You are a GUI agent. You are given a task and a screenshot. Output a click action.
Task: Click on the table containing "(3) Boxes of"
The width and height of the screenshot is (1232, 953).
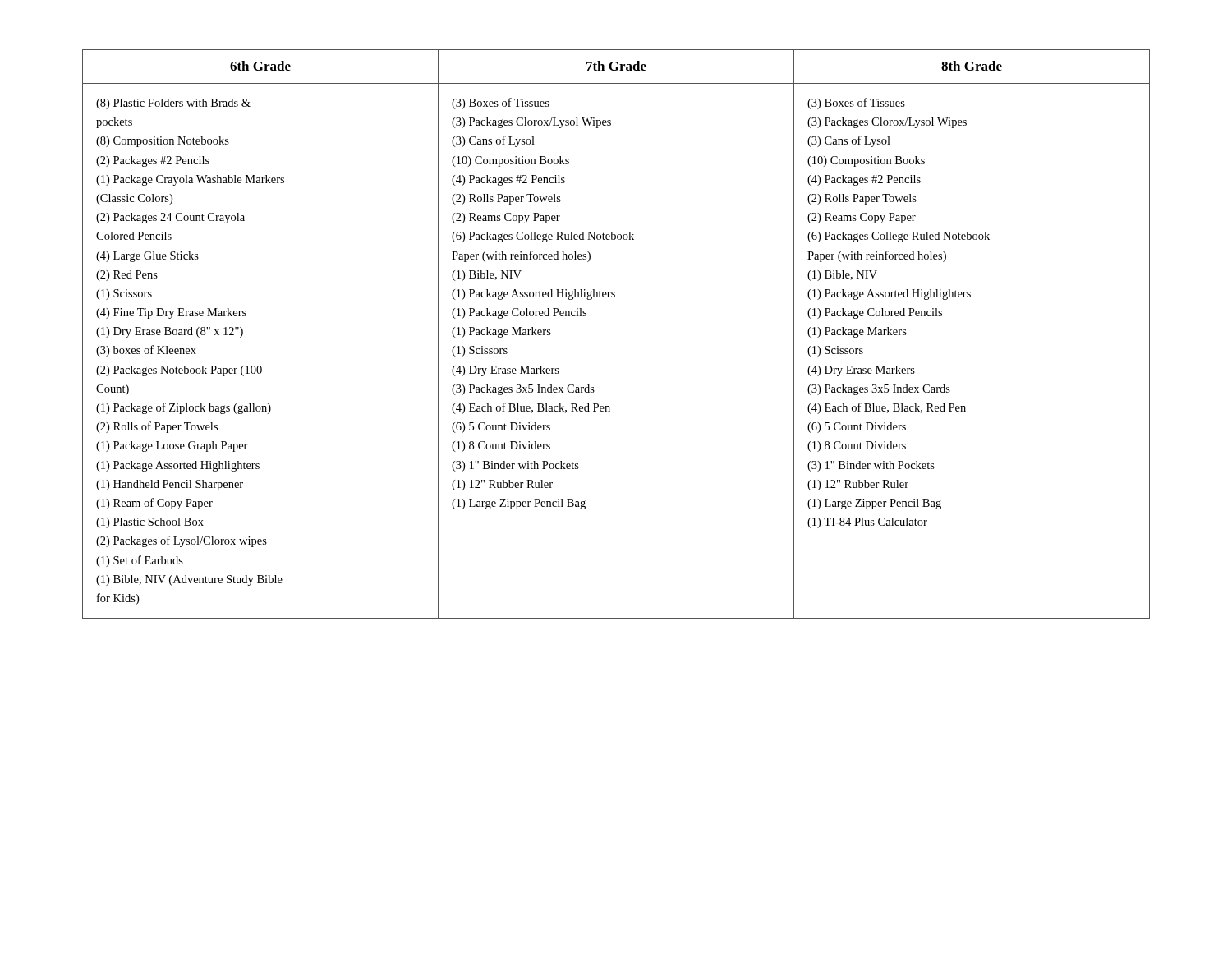(x=616, y=334)
